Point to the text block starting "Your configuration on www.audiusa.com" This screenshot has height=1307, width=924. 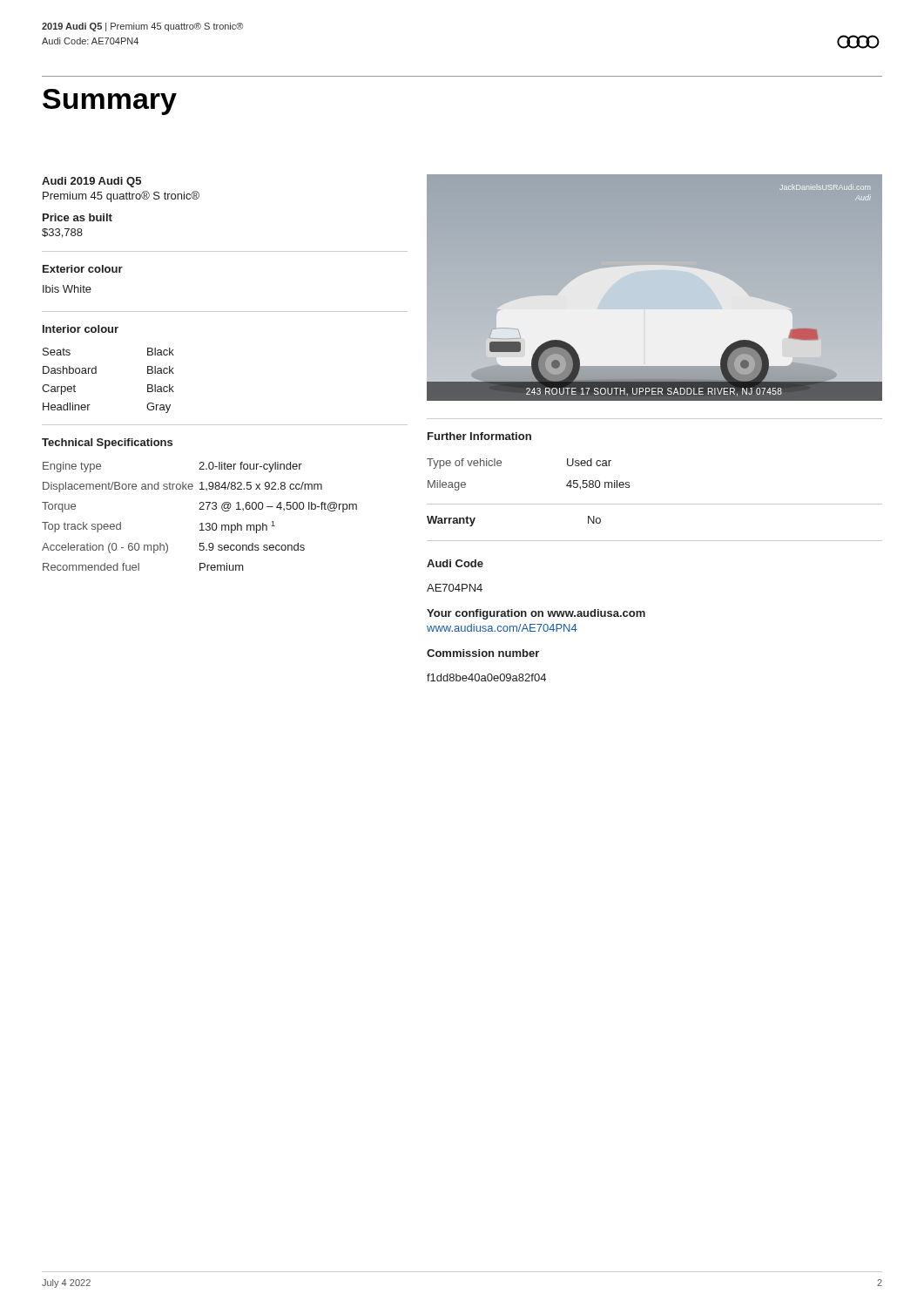[654, 620]
